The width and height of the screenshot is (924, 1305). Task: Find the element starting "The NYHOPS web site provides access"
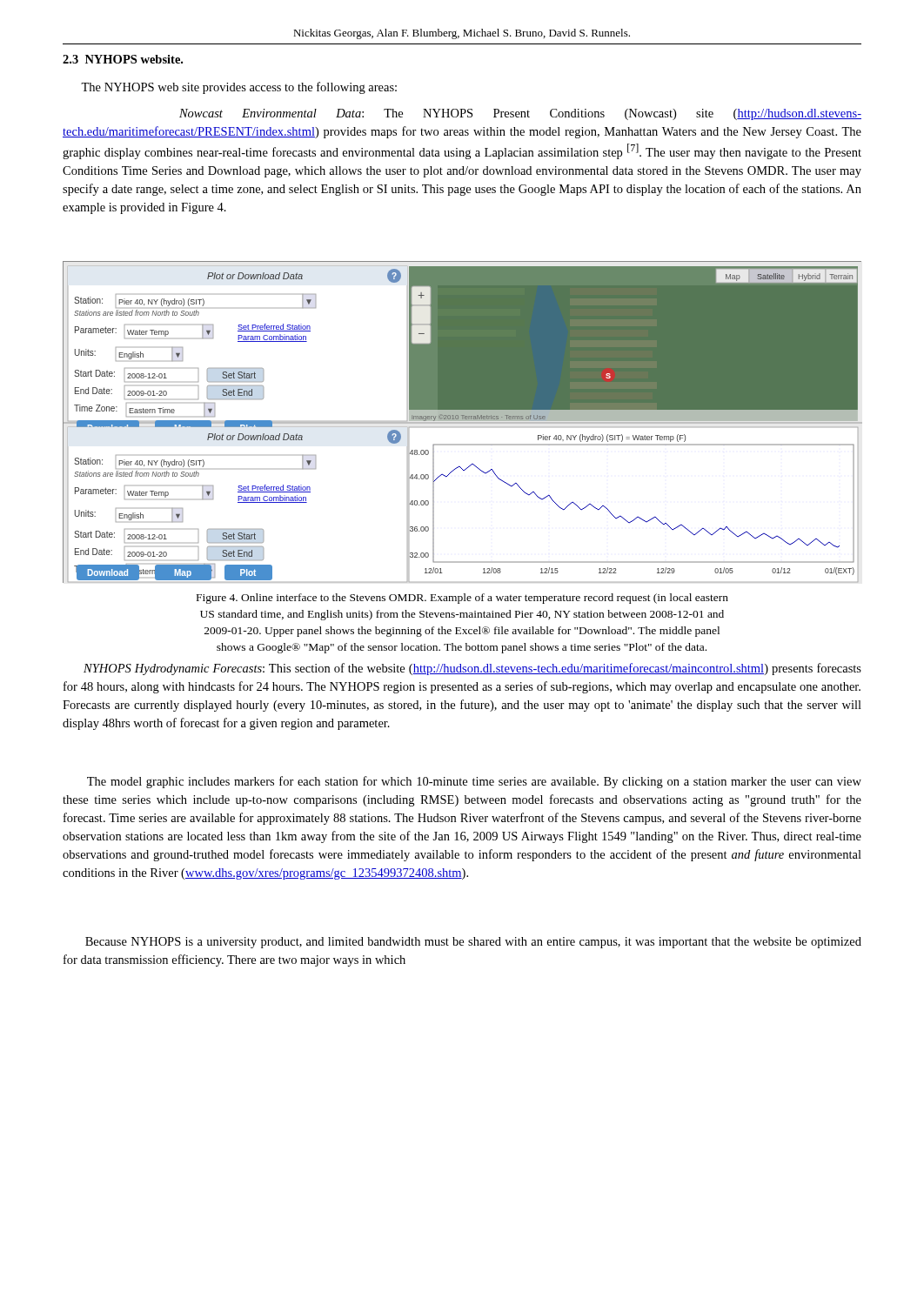230,87
